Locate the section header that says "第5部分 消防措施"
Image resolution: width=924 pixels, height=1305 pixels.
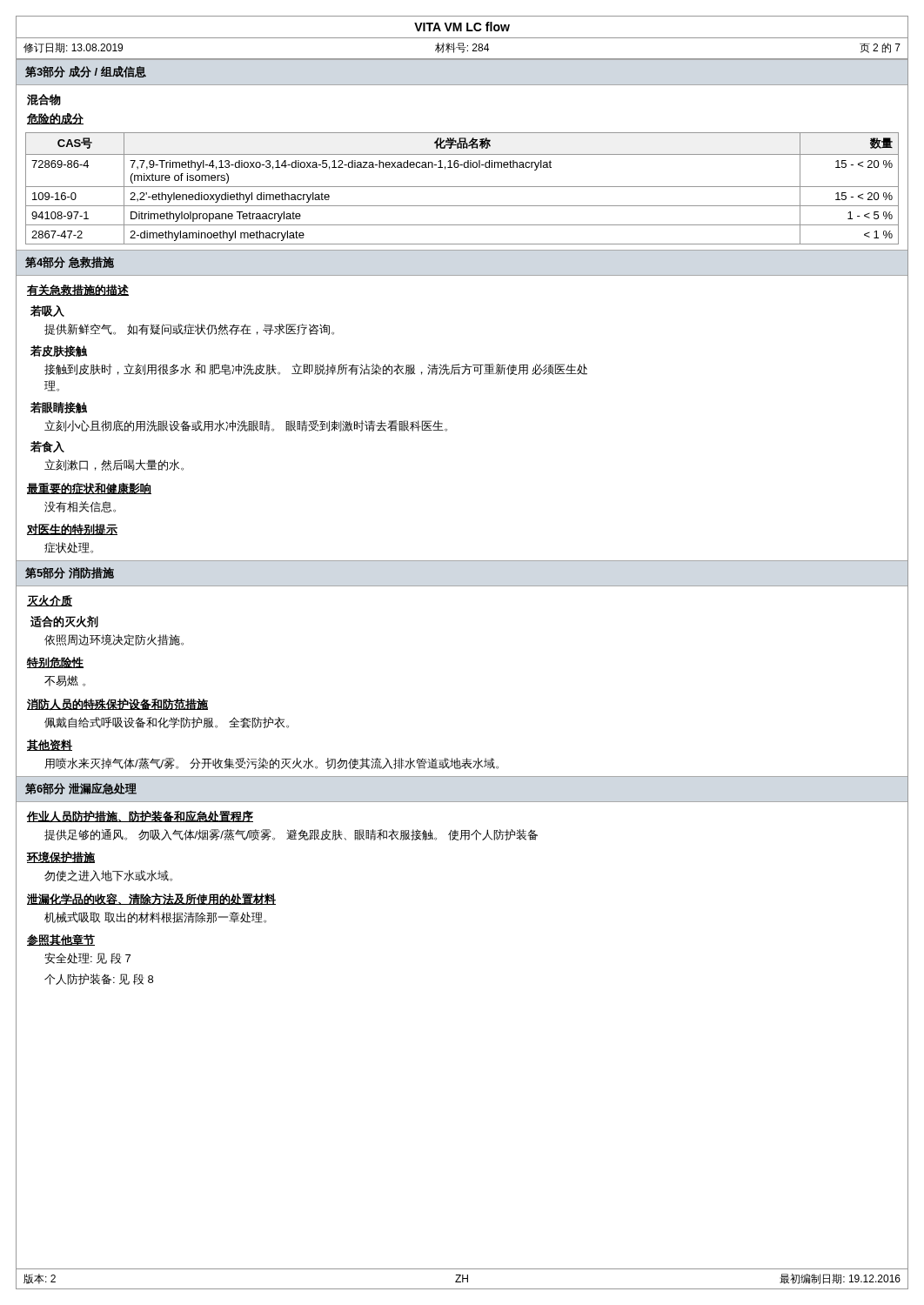click(x=70, y=573)
